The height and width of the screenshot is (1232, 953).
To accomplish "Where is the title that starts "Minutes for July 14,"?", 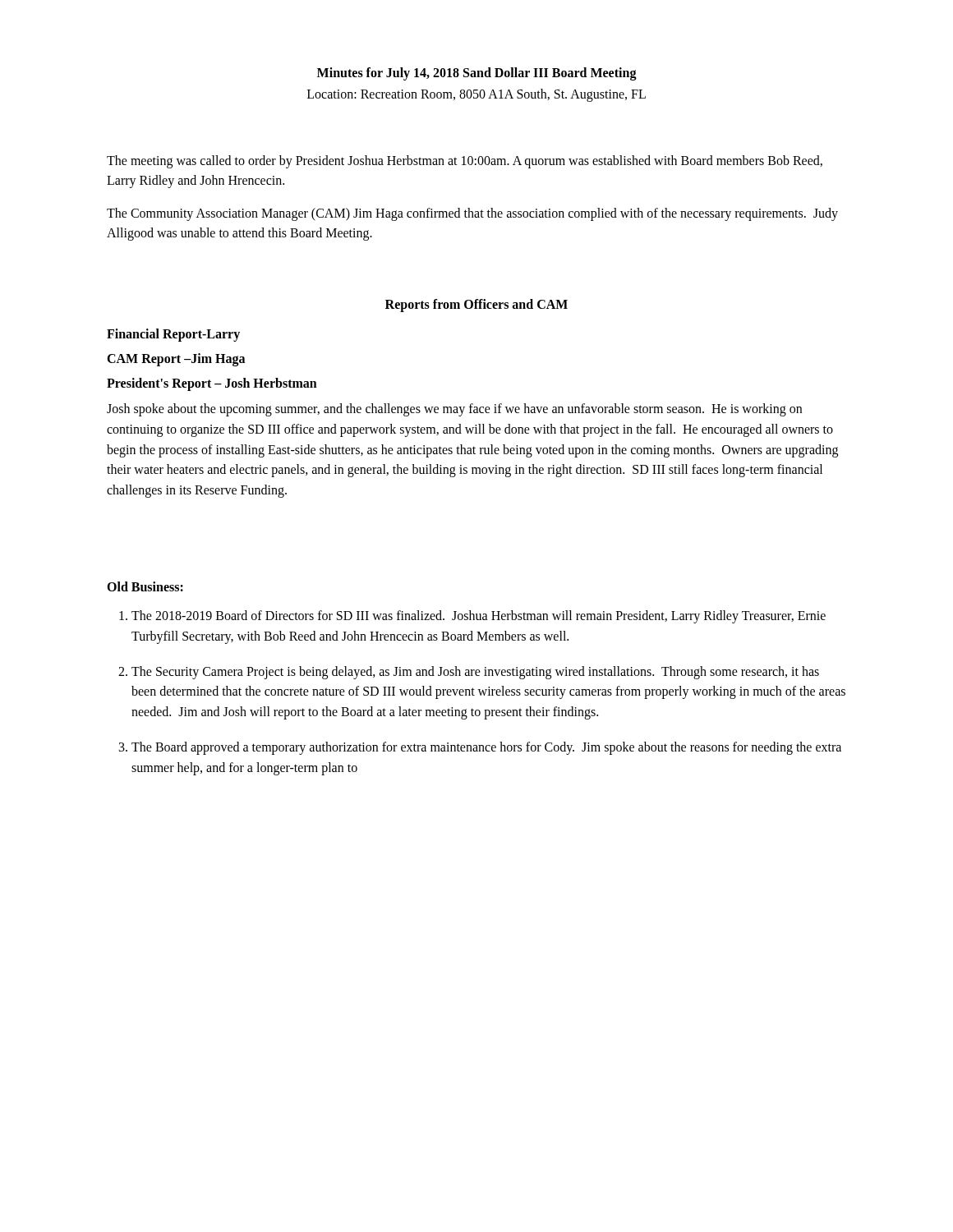I will click(476, 73).
